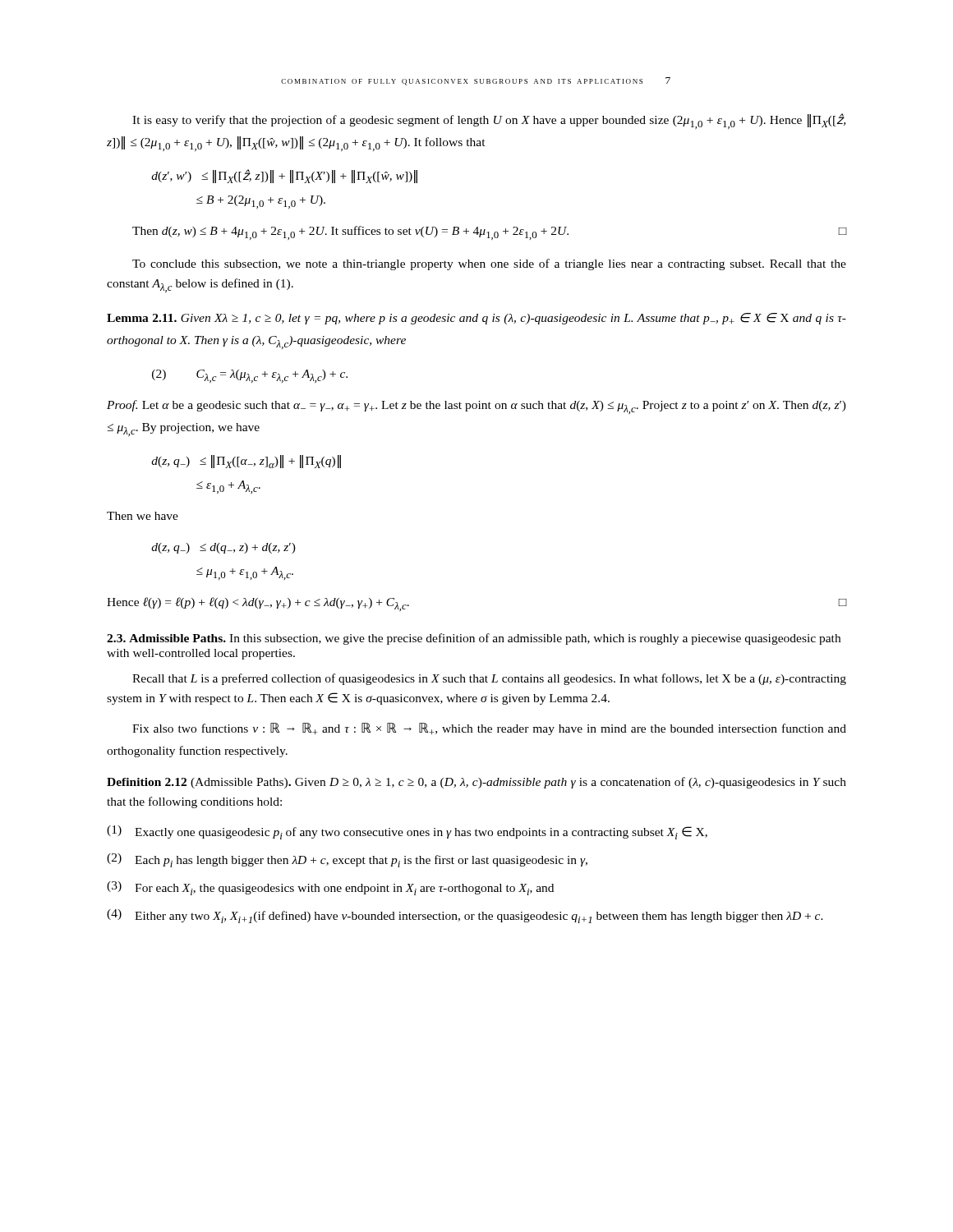Locate the list item containing "(4) Either any two Xi, Xi+1(if defined) have"
Image resolution: width=953 pixels, height=1232 pixels.
click(476, 917)
